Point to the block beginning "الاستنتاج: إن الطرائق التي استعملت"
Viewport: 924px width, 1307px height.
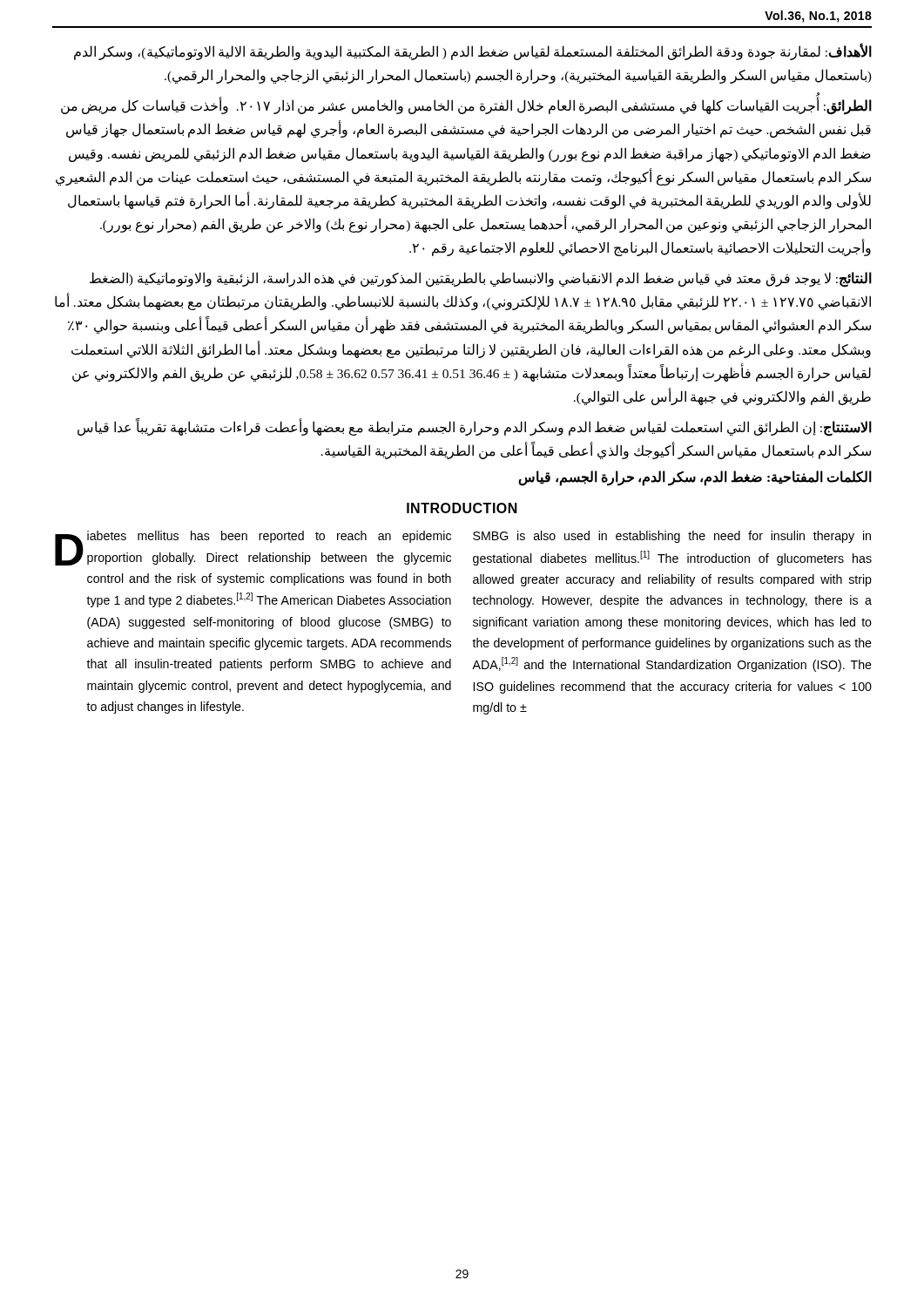tap(474, 439)
